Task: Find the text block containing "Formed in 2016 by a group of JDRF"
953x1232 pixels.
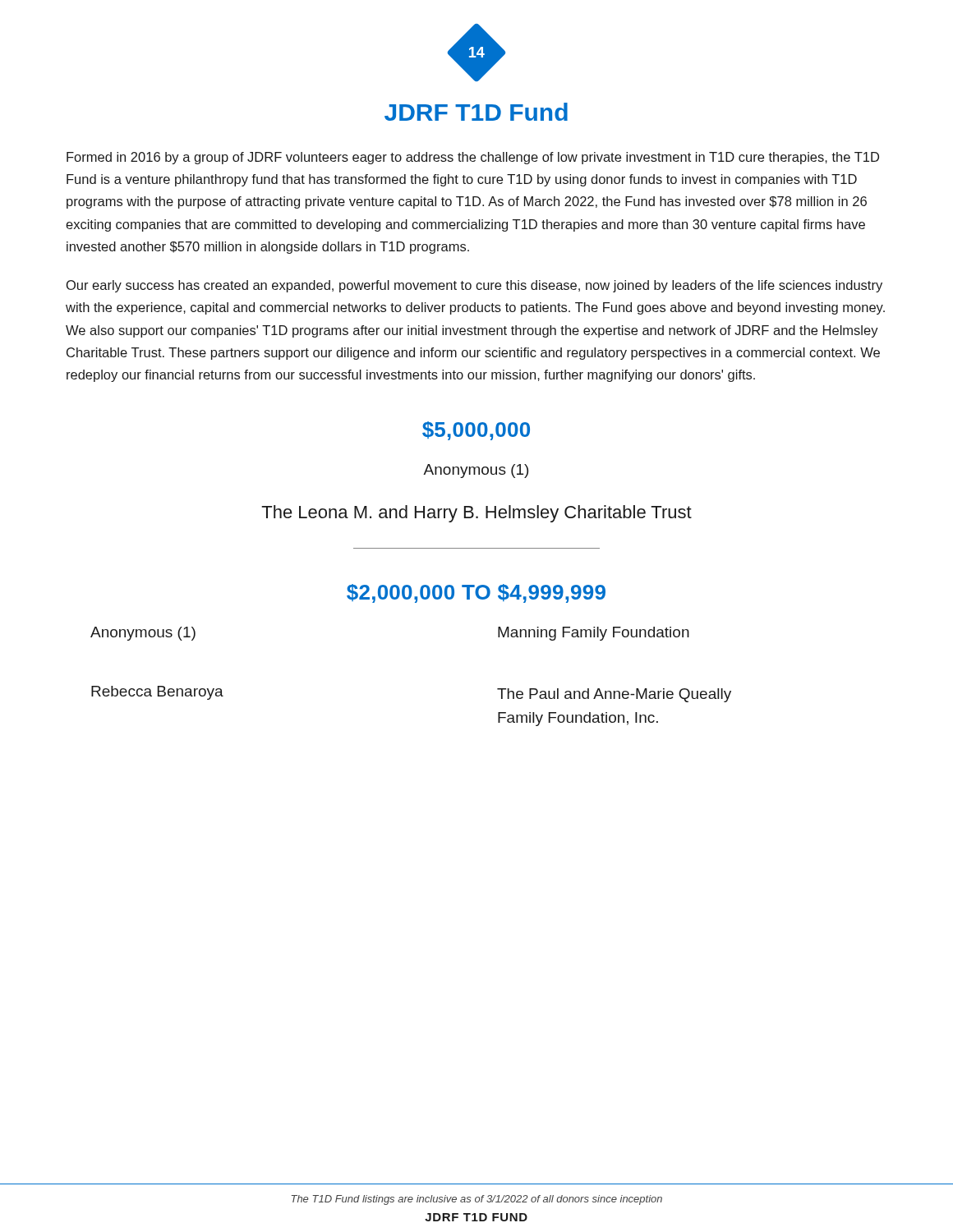Action: coord(473,202)
